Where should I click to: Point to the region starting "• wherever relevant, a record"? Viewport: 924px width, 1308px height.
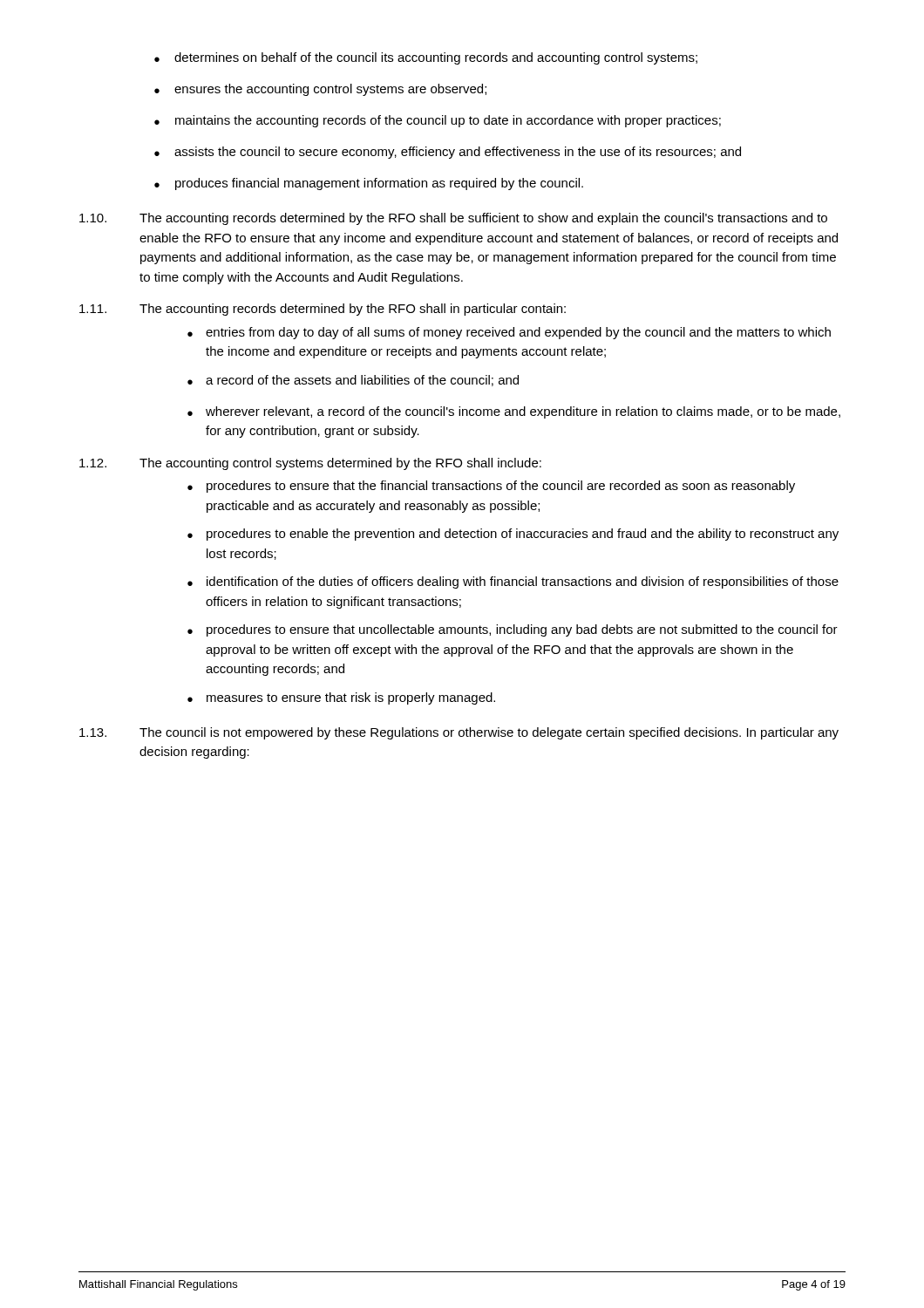[510, 421]
